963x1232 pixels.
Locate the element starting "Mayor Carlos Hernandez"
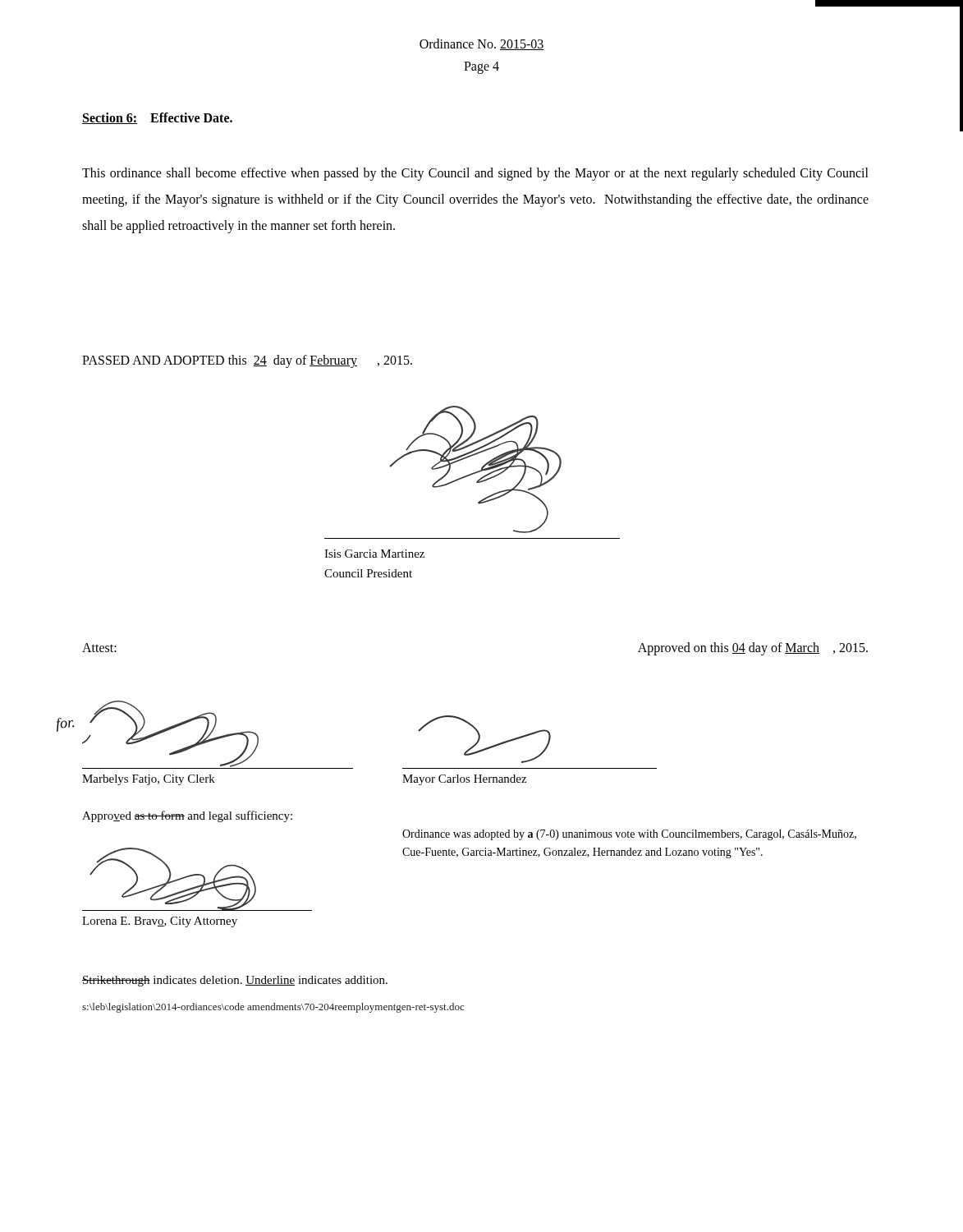pyautogui.click(x=465, y=779)
